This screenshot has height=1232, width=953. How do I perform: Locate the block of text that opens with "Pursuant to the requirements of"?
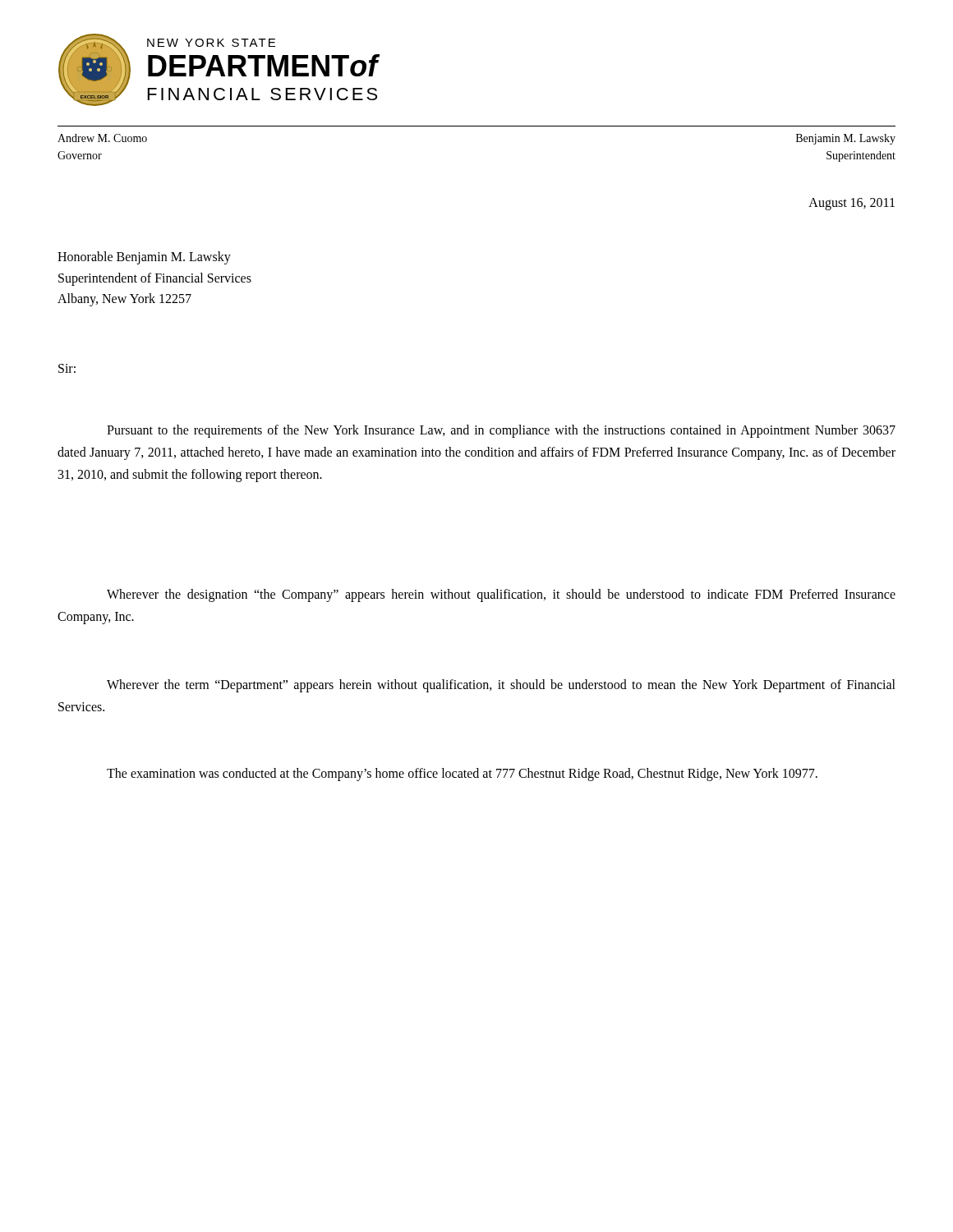(476, 452)
